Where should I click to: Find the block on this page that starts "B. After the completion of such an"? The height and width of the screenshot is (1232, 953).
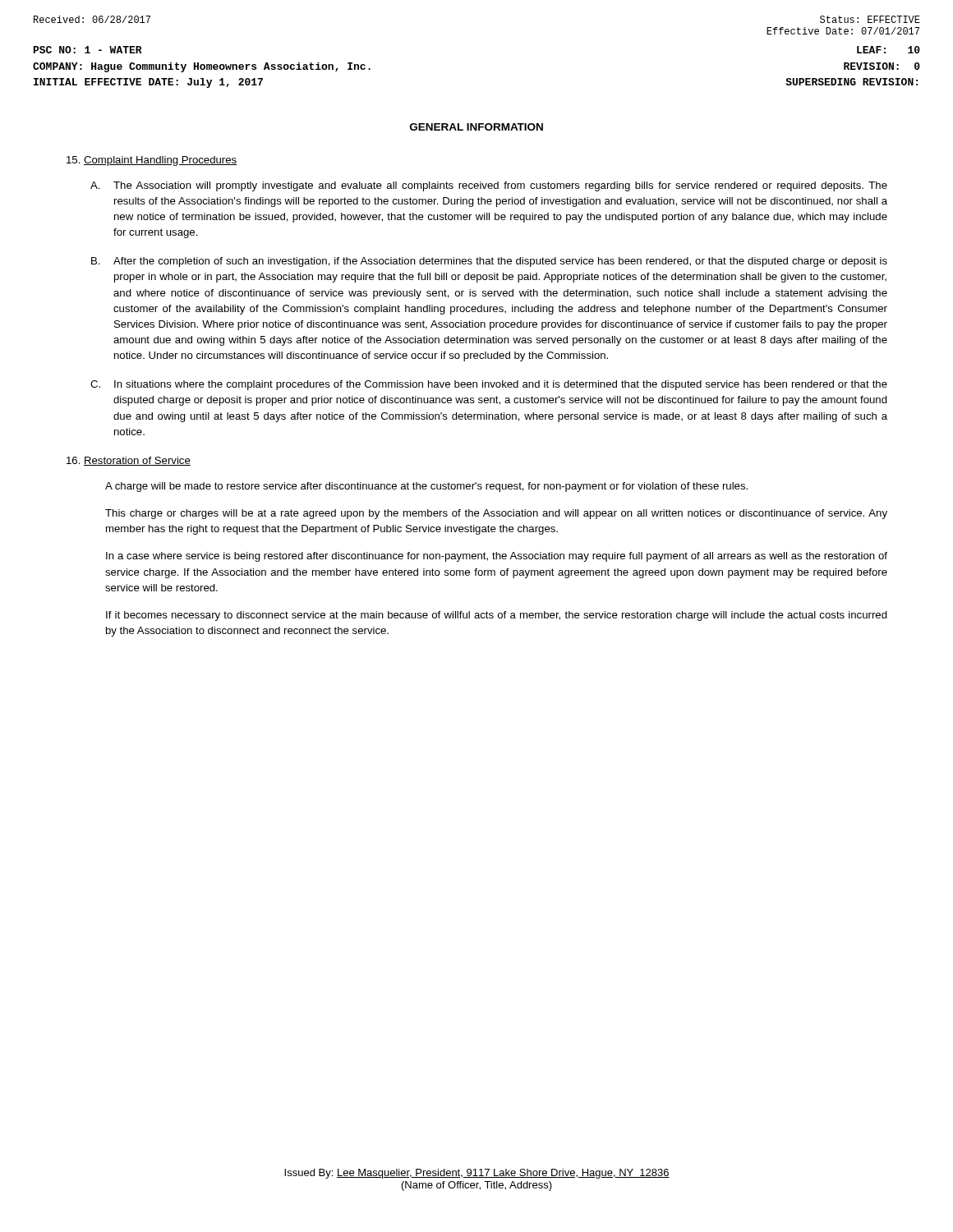pyautogui.click(x=489, y=308)
